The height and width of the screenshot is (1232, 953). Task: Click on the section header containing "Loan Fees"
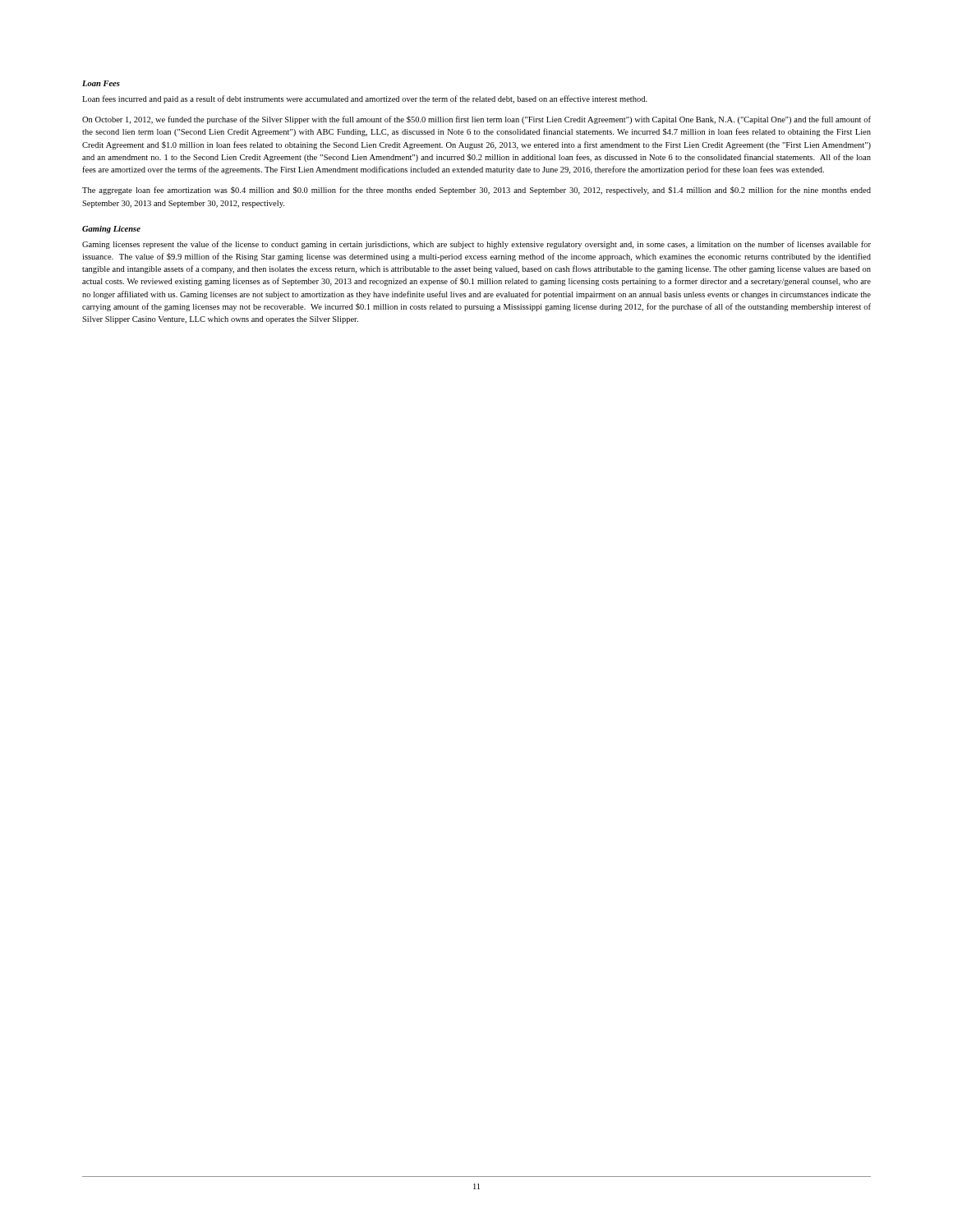[101, 83]
